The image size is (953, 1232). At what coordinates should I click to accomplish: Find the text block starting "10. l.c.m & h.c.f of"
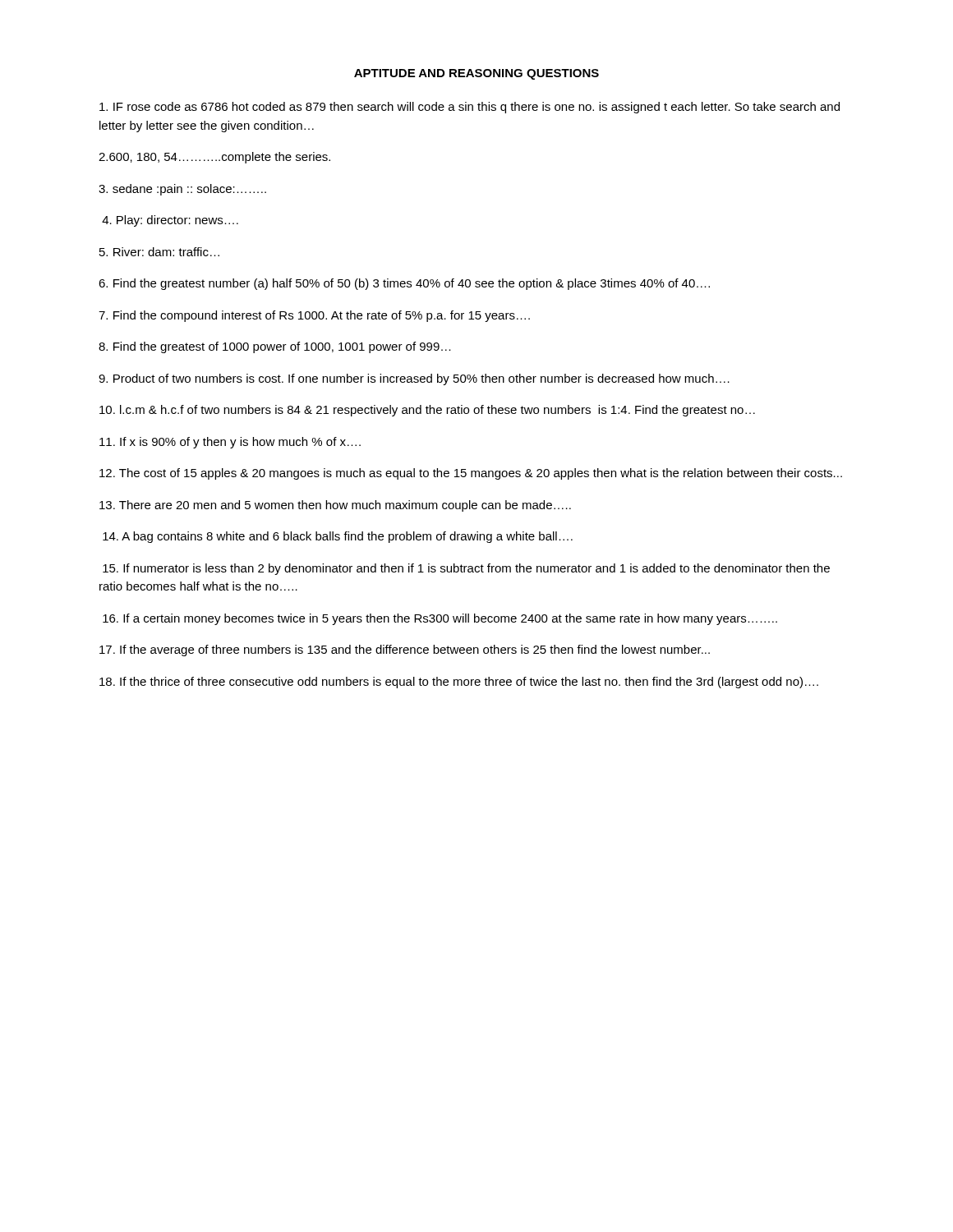pyautogui.click(x=427, y=409)
